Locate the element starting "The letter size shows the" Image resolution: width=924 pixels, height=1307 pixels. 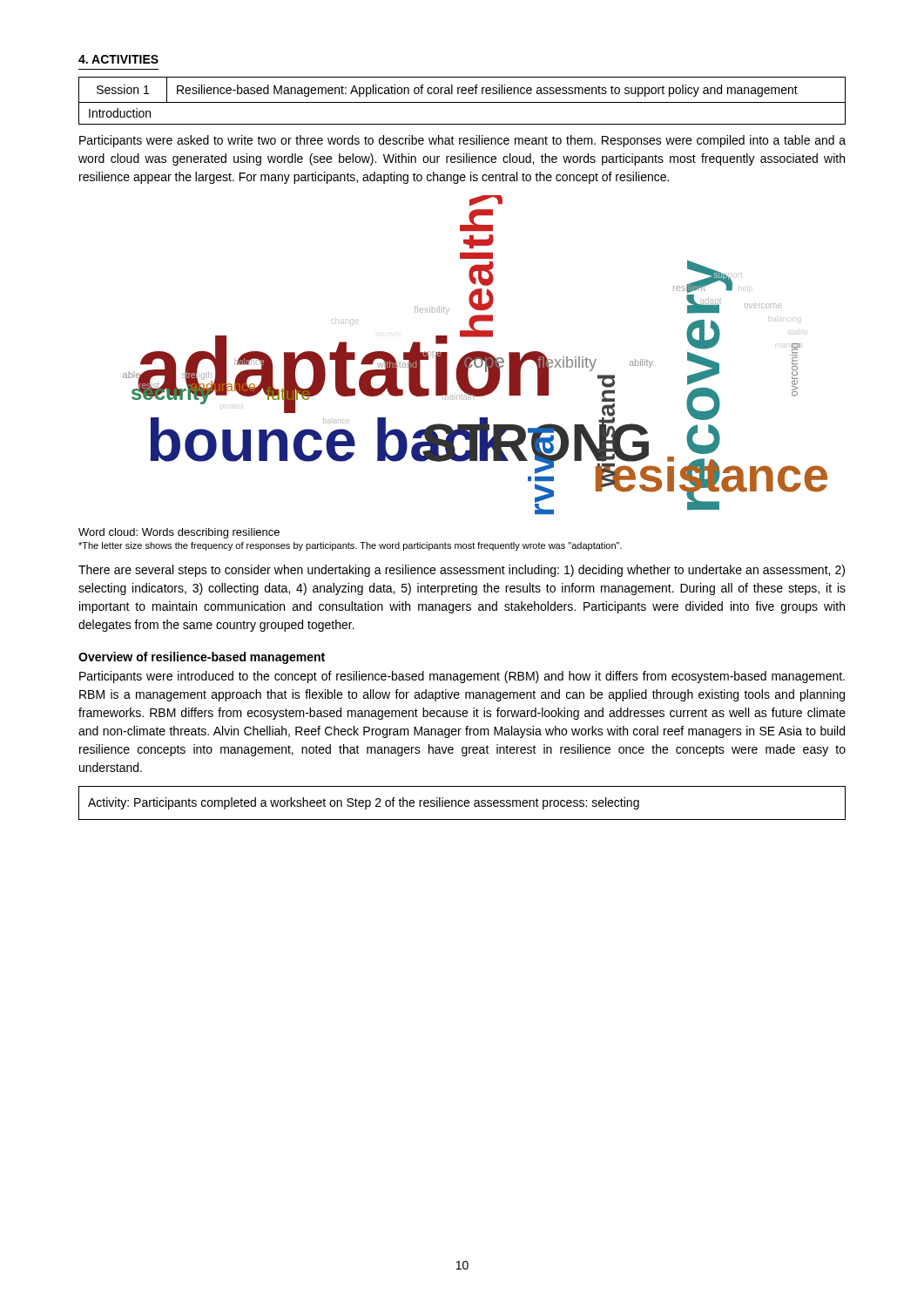point(350,545)
